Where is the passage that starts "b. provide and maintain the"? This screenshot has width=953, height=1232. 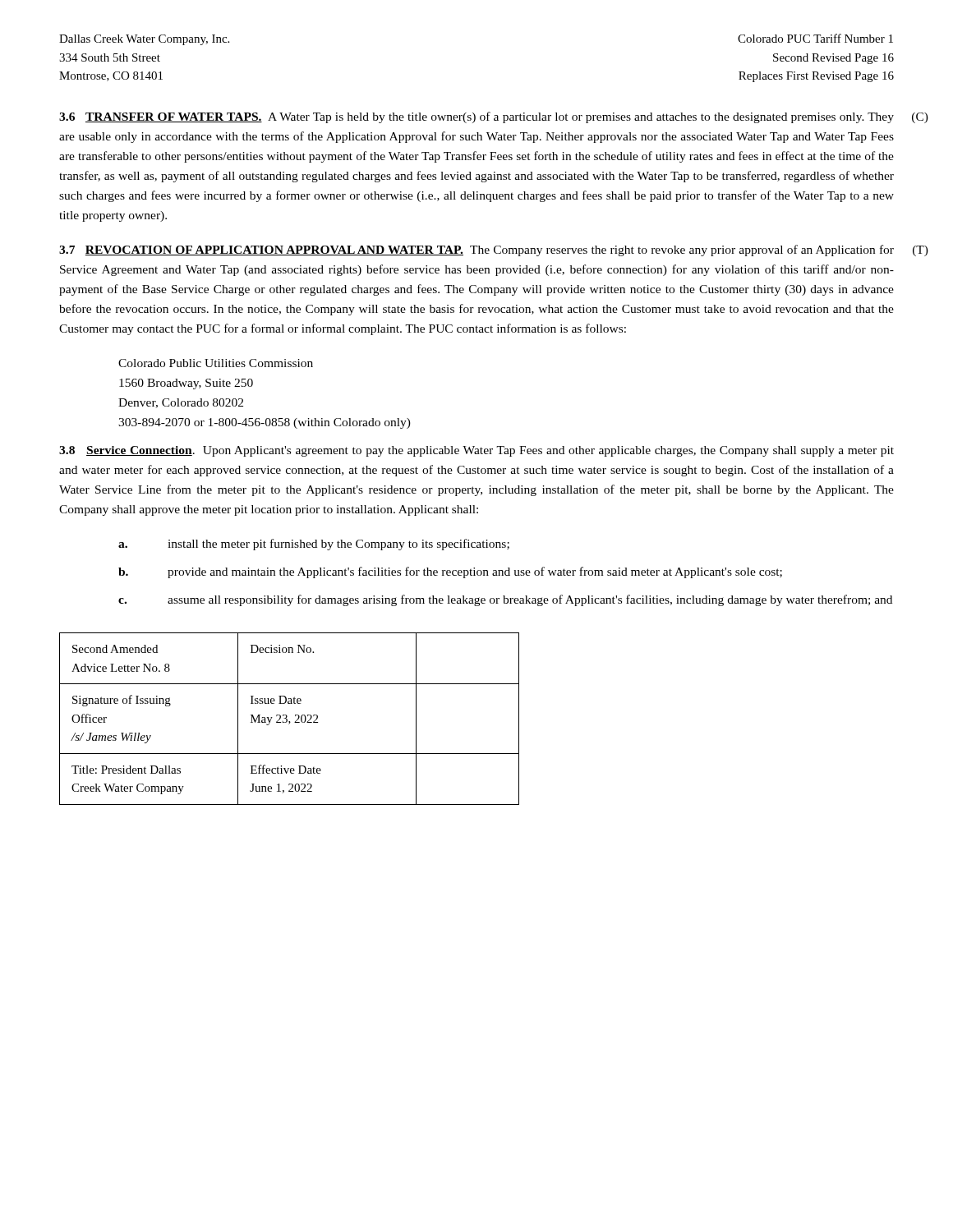[506, 572]
